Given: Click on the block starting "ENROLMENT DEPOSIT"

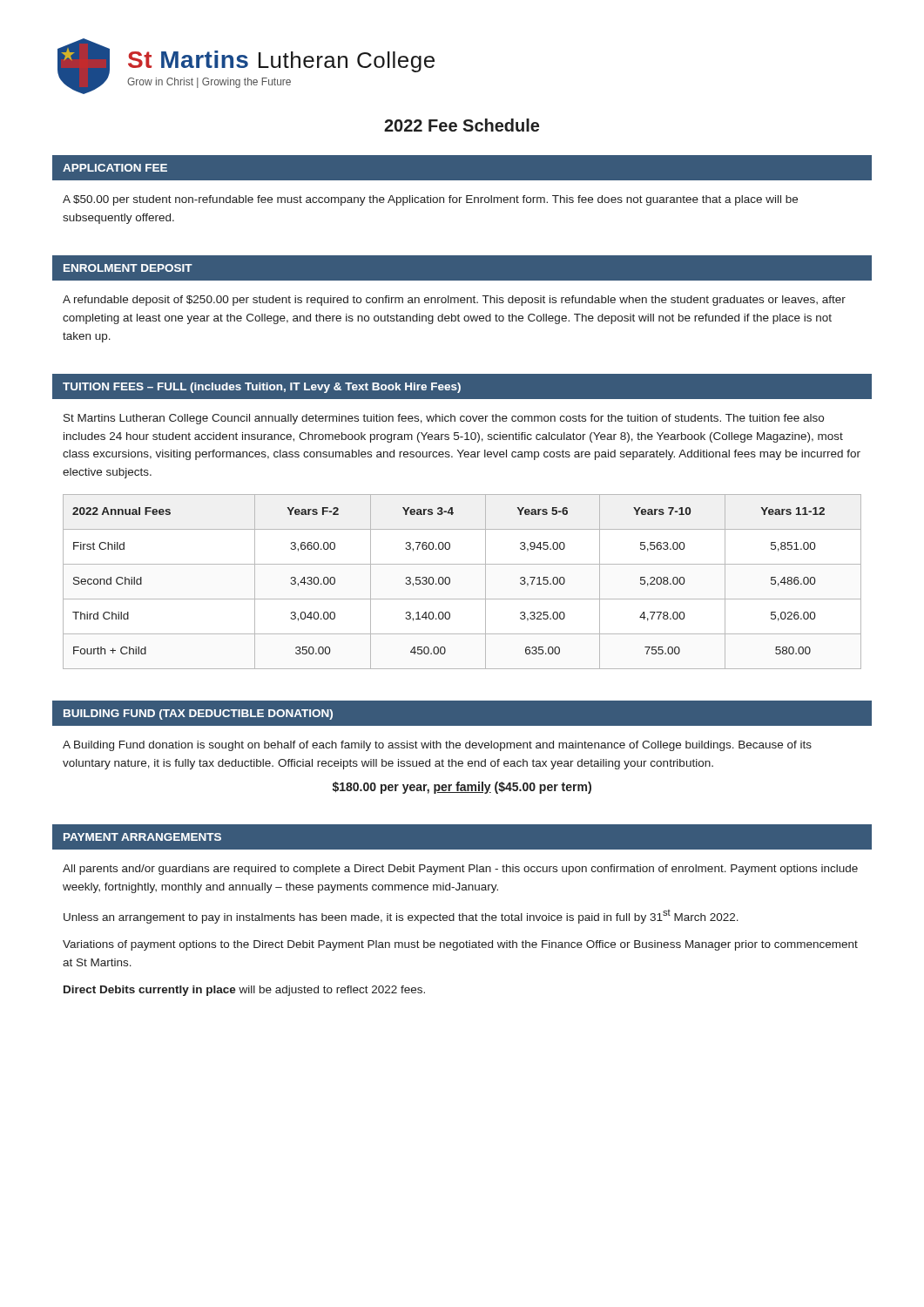Looking at the screenshot, I should click(127, 268).
